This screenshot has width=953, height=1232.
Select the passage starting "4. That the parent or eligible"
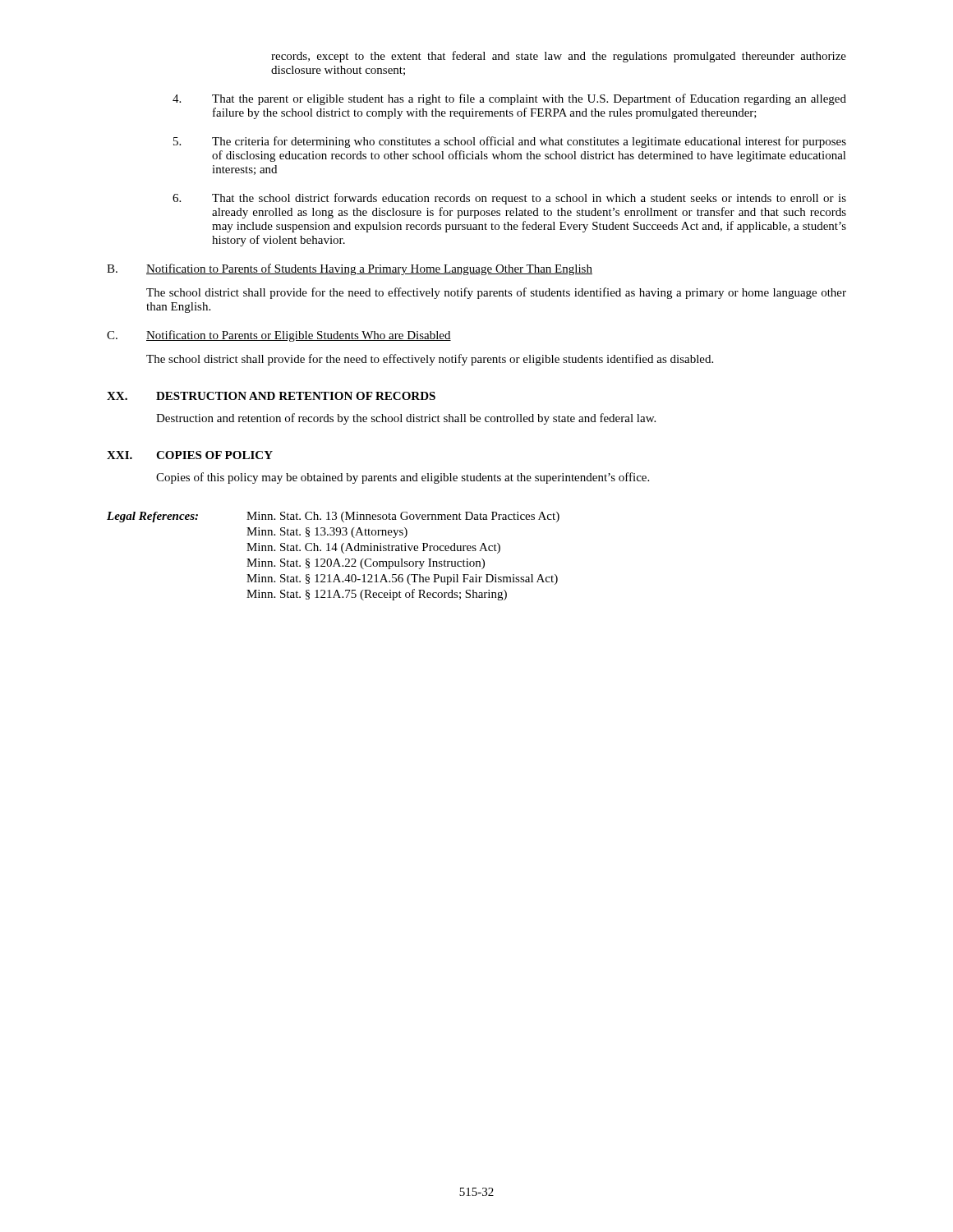click(x=509, y=106)
